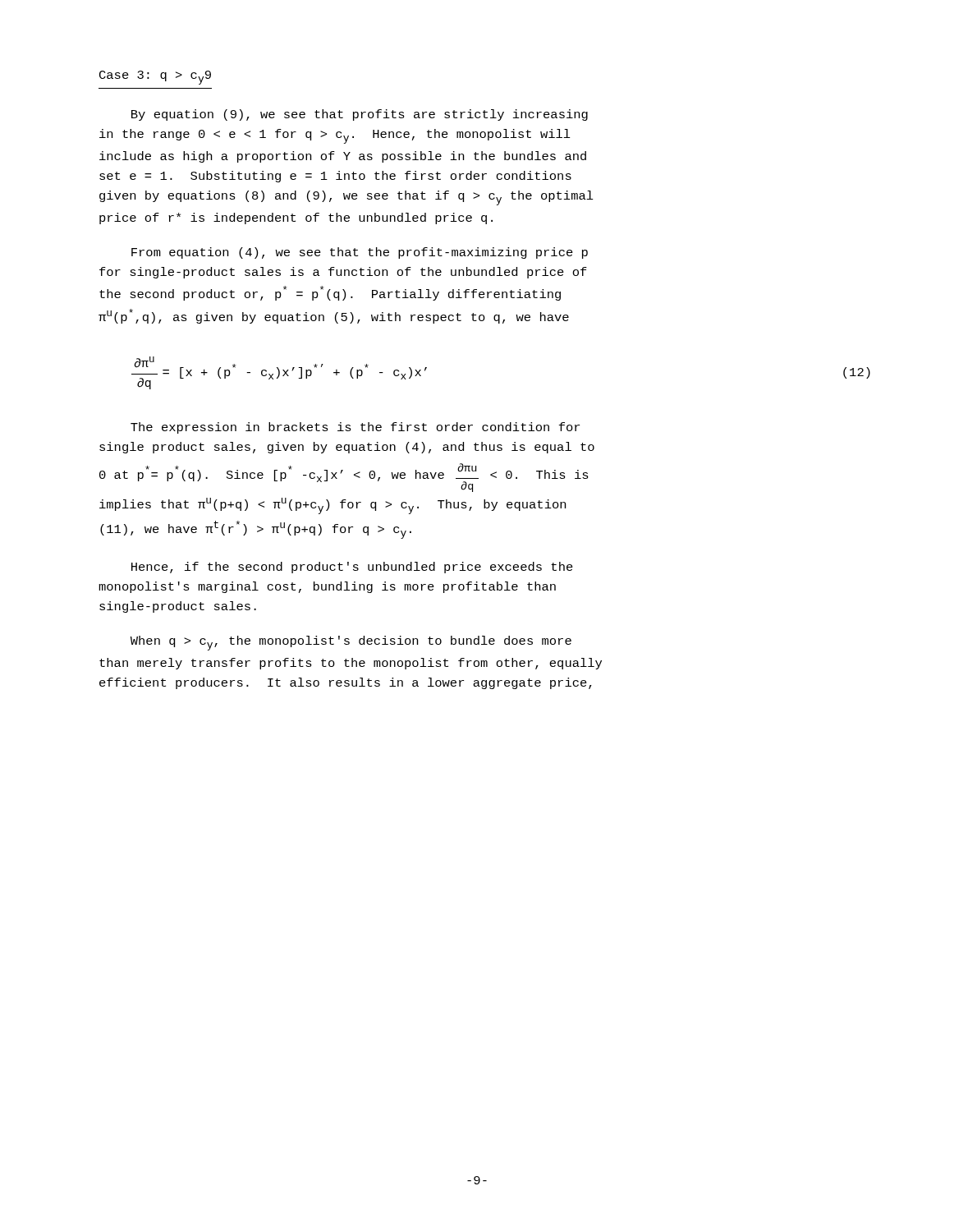The image size is (954, 1232).
Task: Point to the region starting "in the range"
Action: pyautogui.click(x=335, y=136)
